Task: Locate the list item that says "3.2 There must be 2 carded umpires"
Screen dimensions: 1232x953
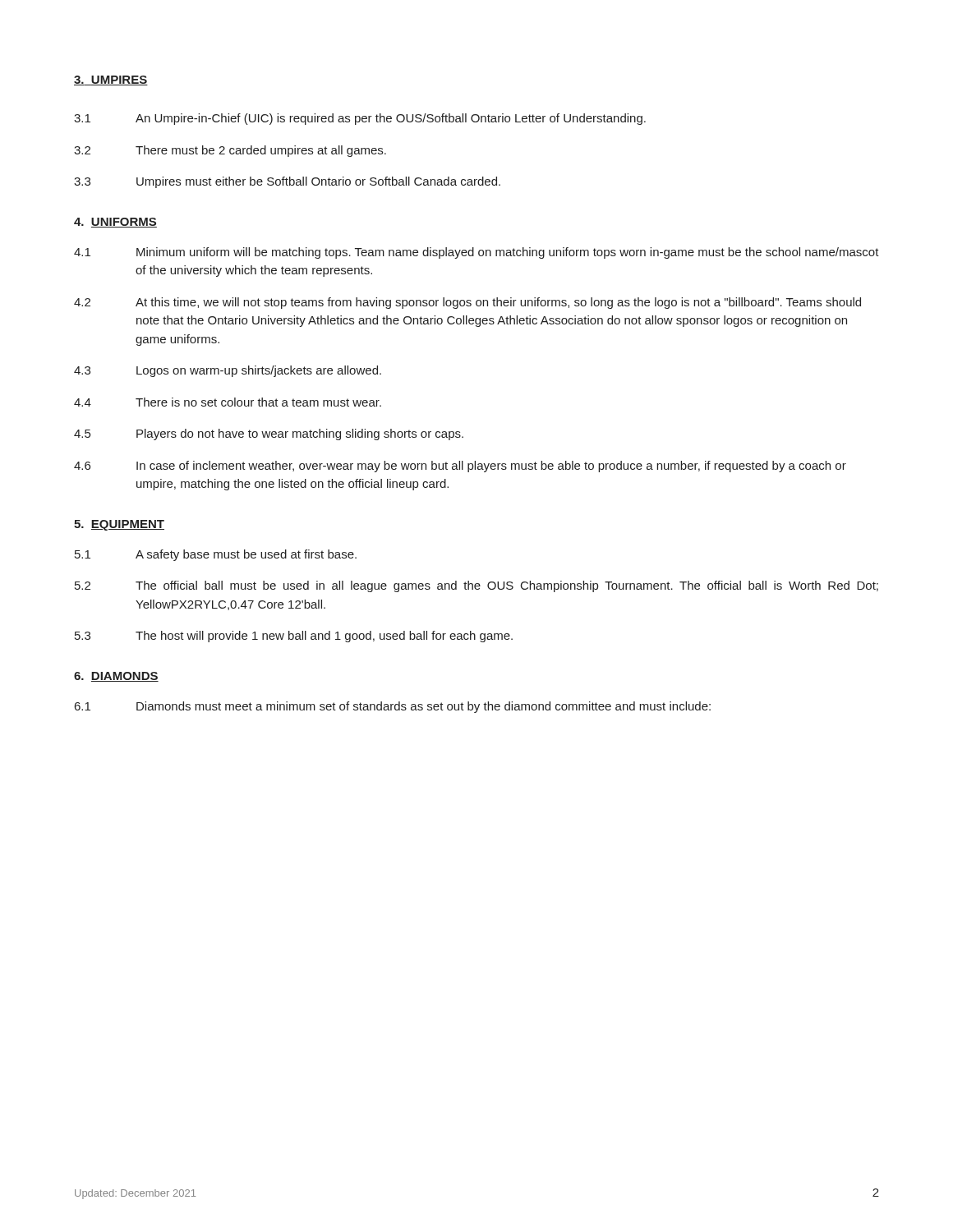Action: point(230,151)
